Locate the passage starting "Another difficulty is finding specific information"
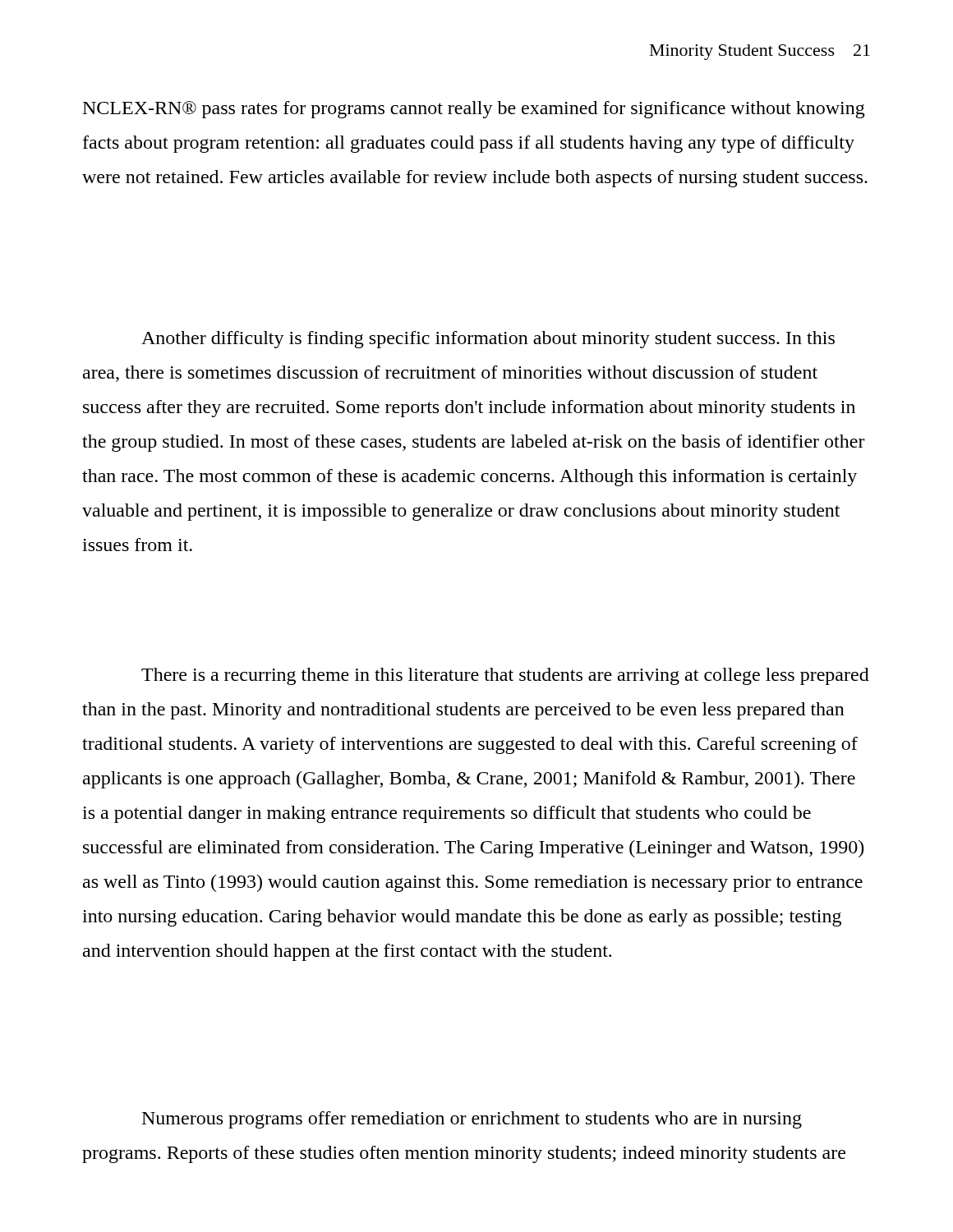The width and height of the screenshot is (953, 1232). 476,441
